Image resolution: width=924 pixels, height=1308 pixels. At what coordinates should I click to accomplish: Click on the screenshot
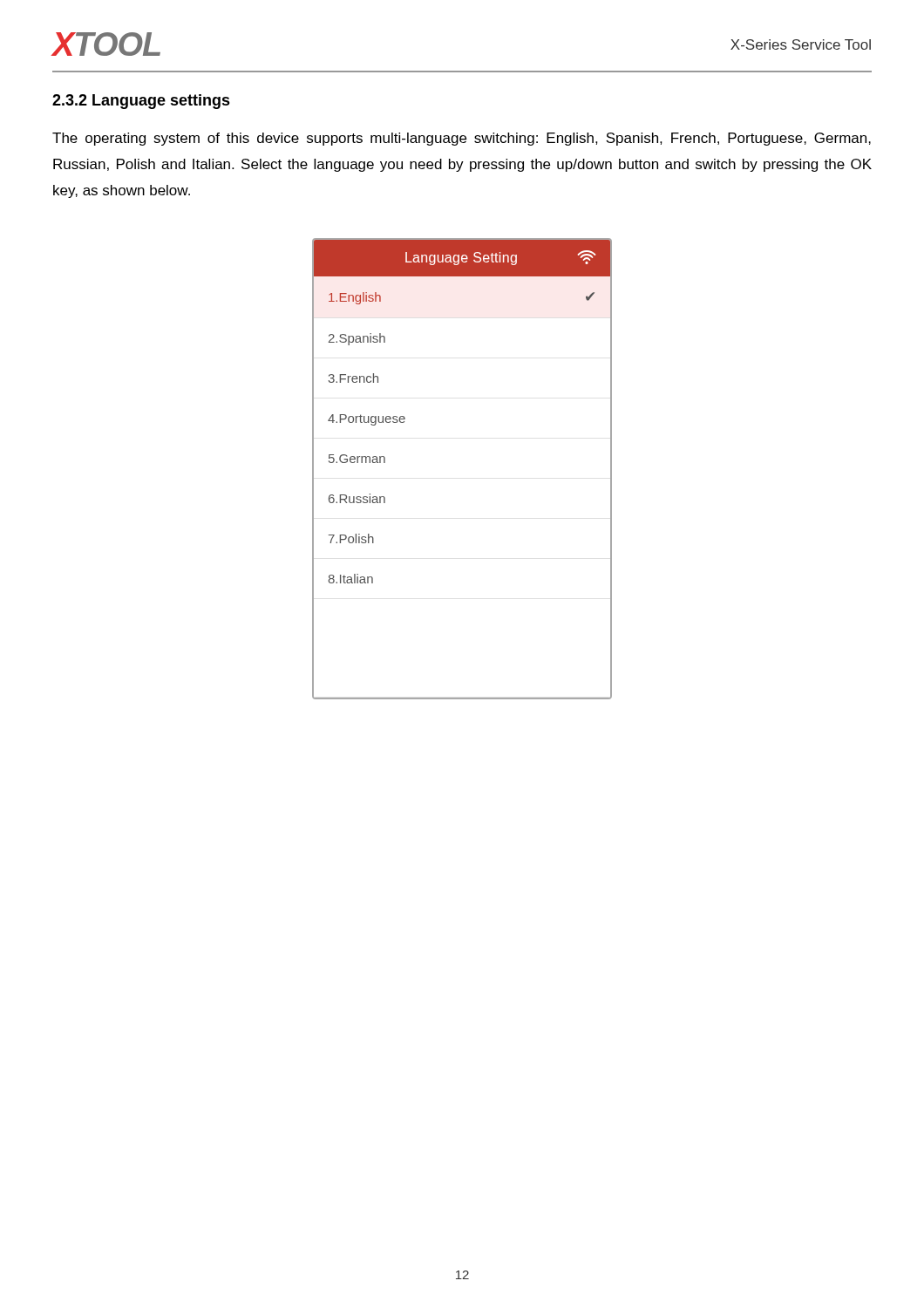point(462,469)
